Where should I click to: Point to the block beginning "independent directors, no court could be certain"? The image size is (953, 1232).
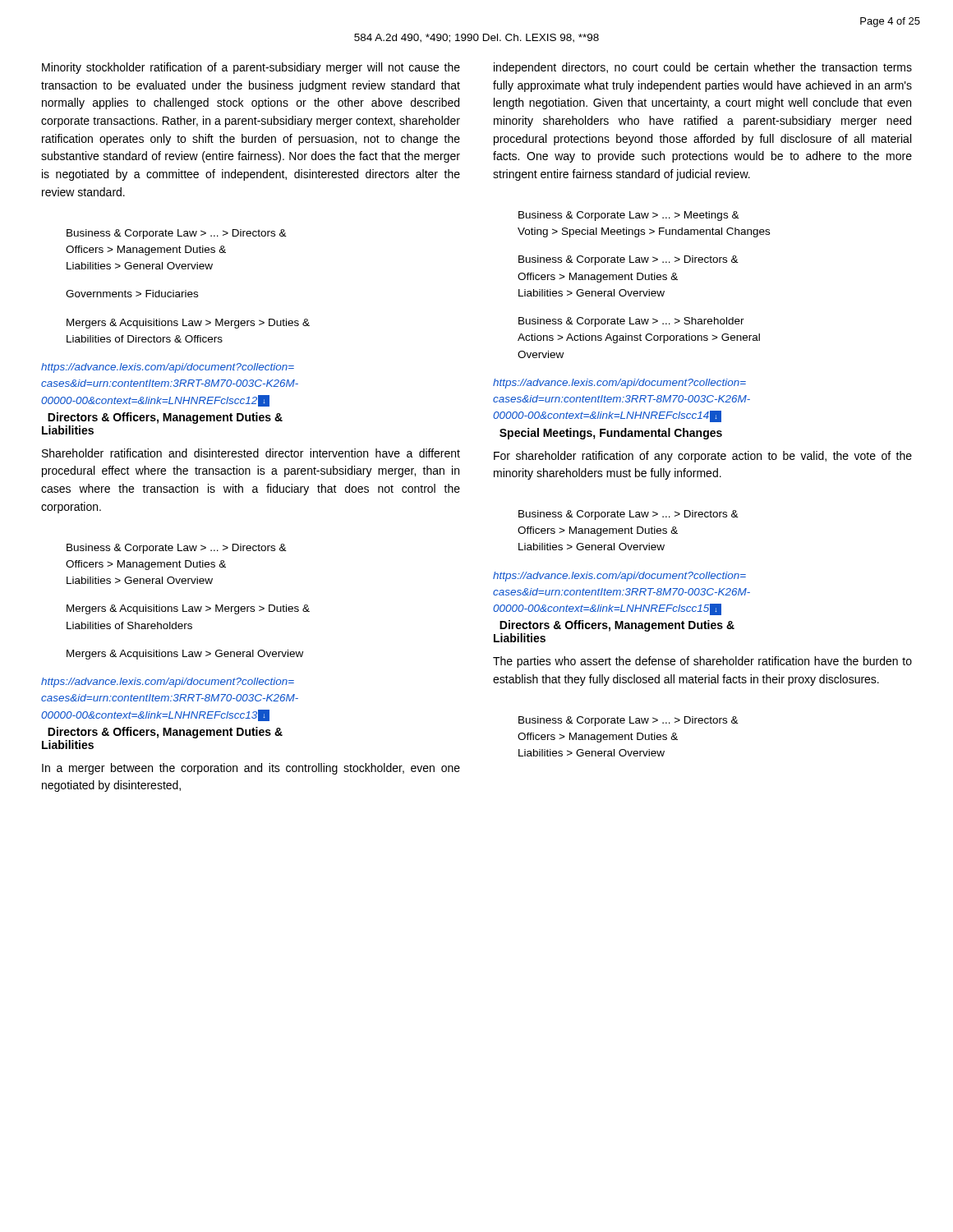pyautogui.click(x=702, y=121)
